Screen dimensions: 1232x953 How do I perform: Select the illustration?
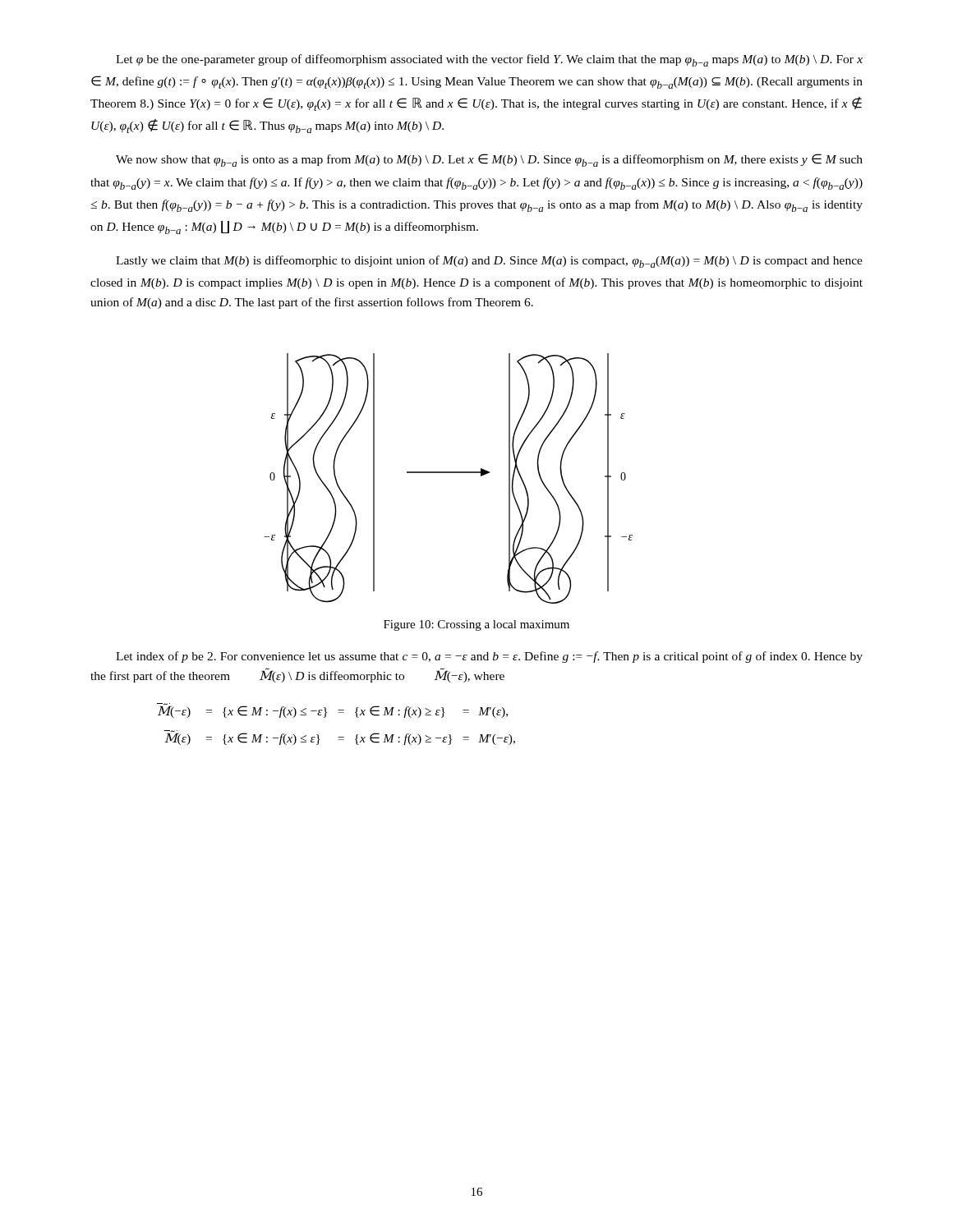coord(476,474)
